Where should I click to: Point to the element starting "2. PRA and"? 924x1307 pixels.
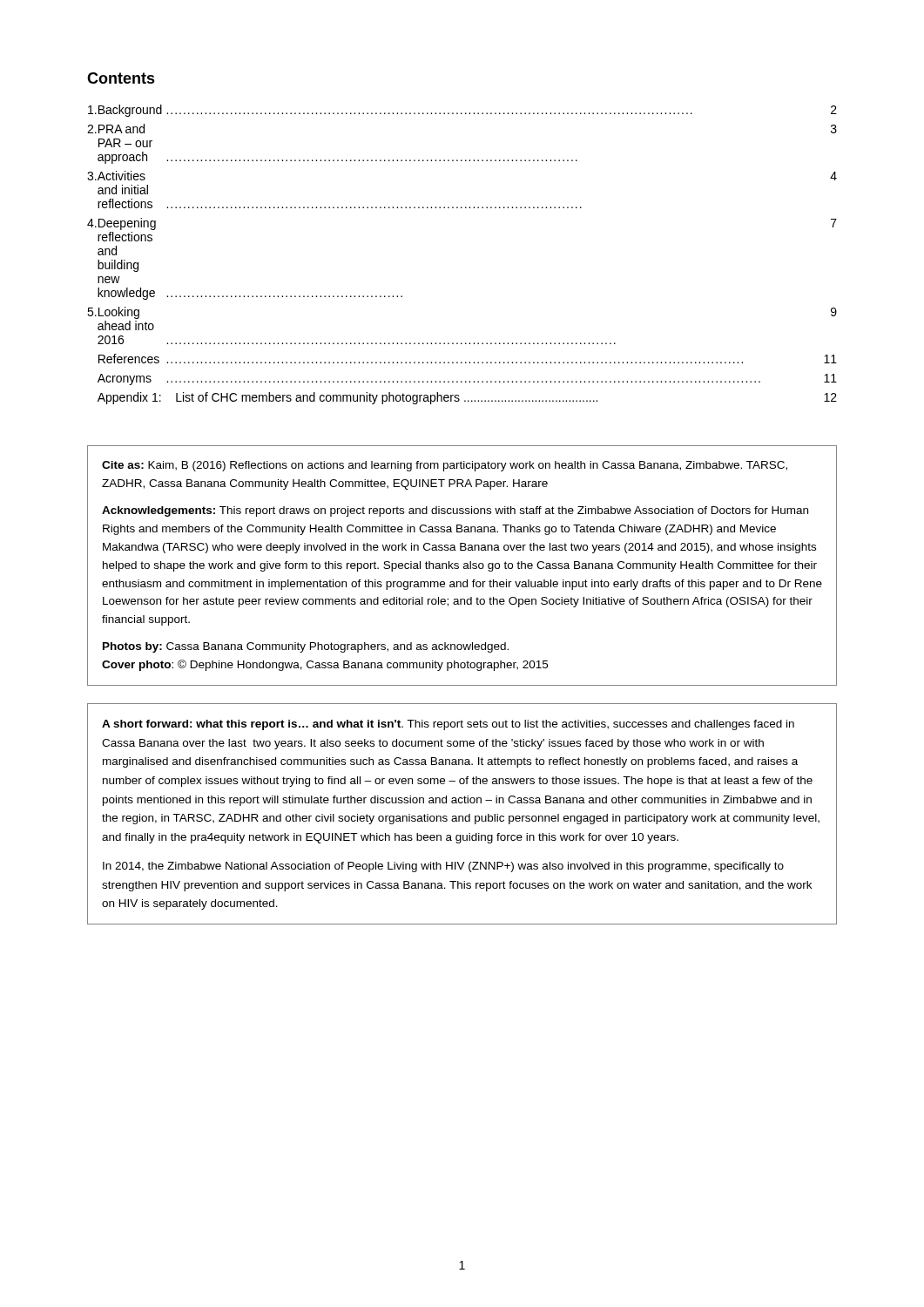[119, 128]
